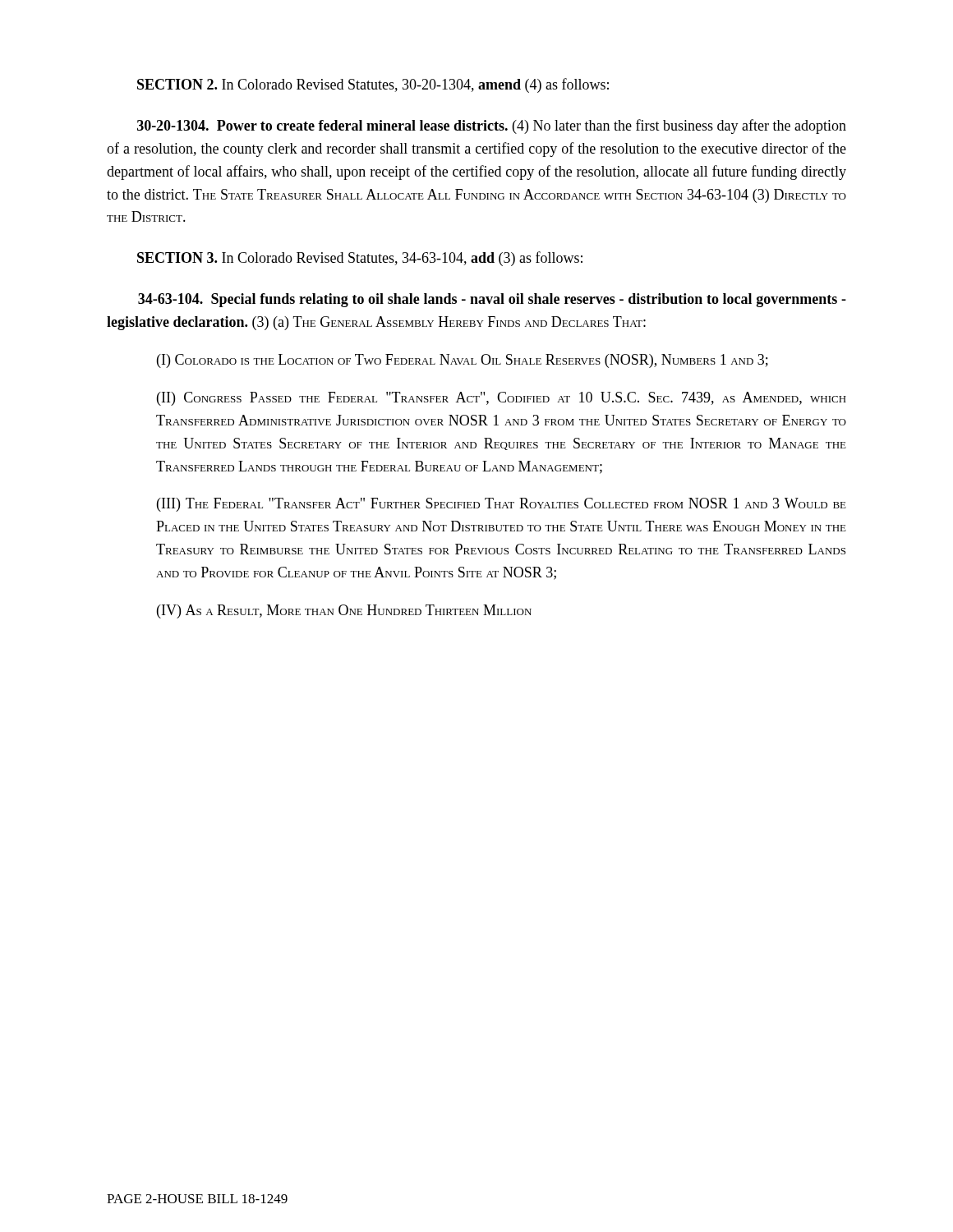The image size is (953, 1232).
Task: Locate the region starting "(IV) As a Result, More than"
Action: tap(344, 610)
